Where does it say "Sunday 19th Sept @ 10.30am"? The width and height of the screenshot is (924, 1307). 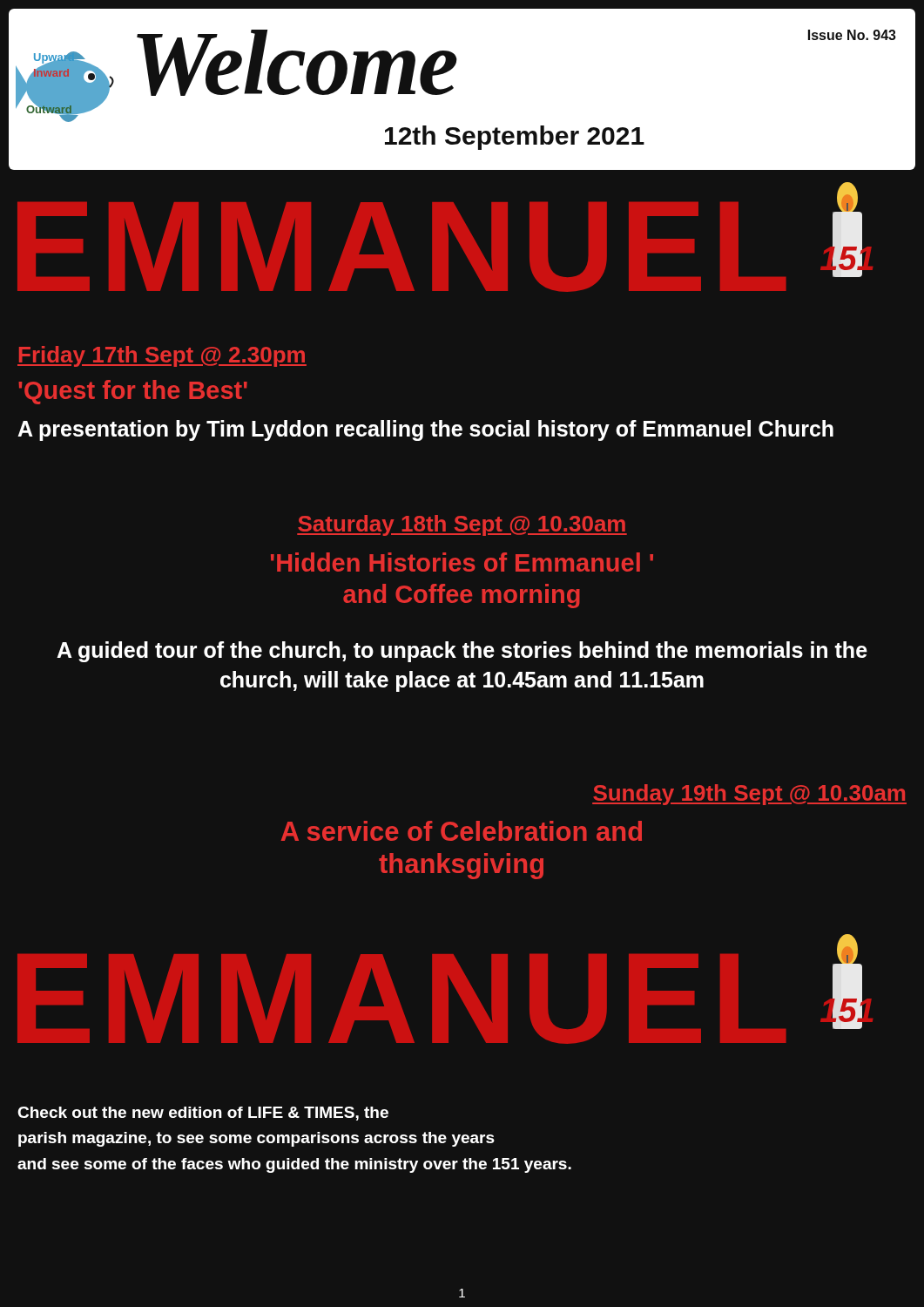(750, 793)
